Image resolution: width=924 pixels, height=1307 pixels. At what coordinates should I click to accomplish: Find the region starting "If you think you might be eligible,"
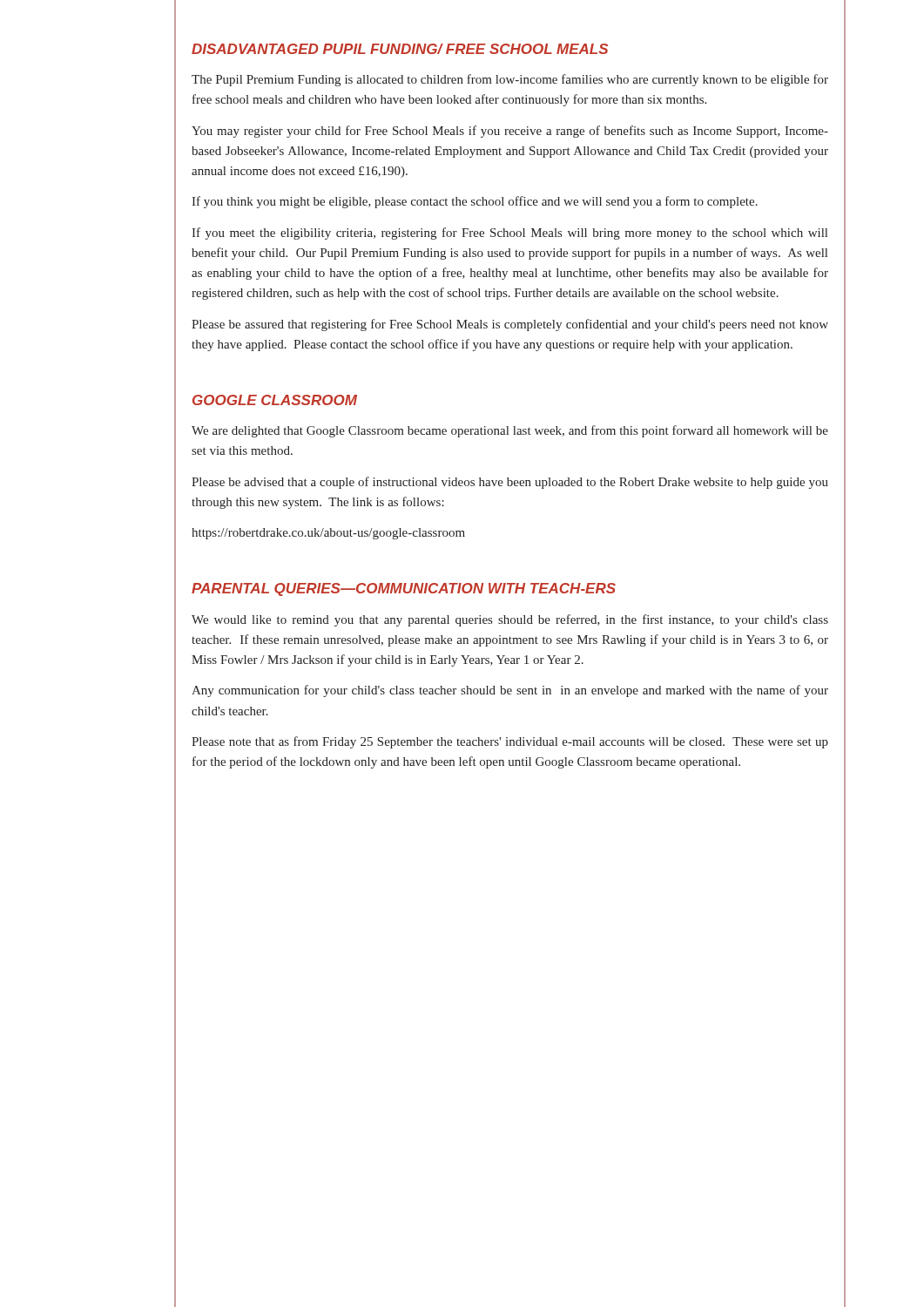click(x=475, y=202)
